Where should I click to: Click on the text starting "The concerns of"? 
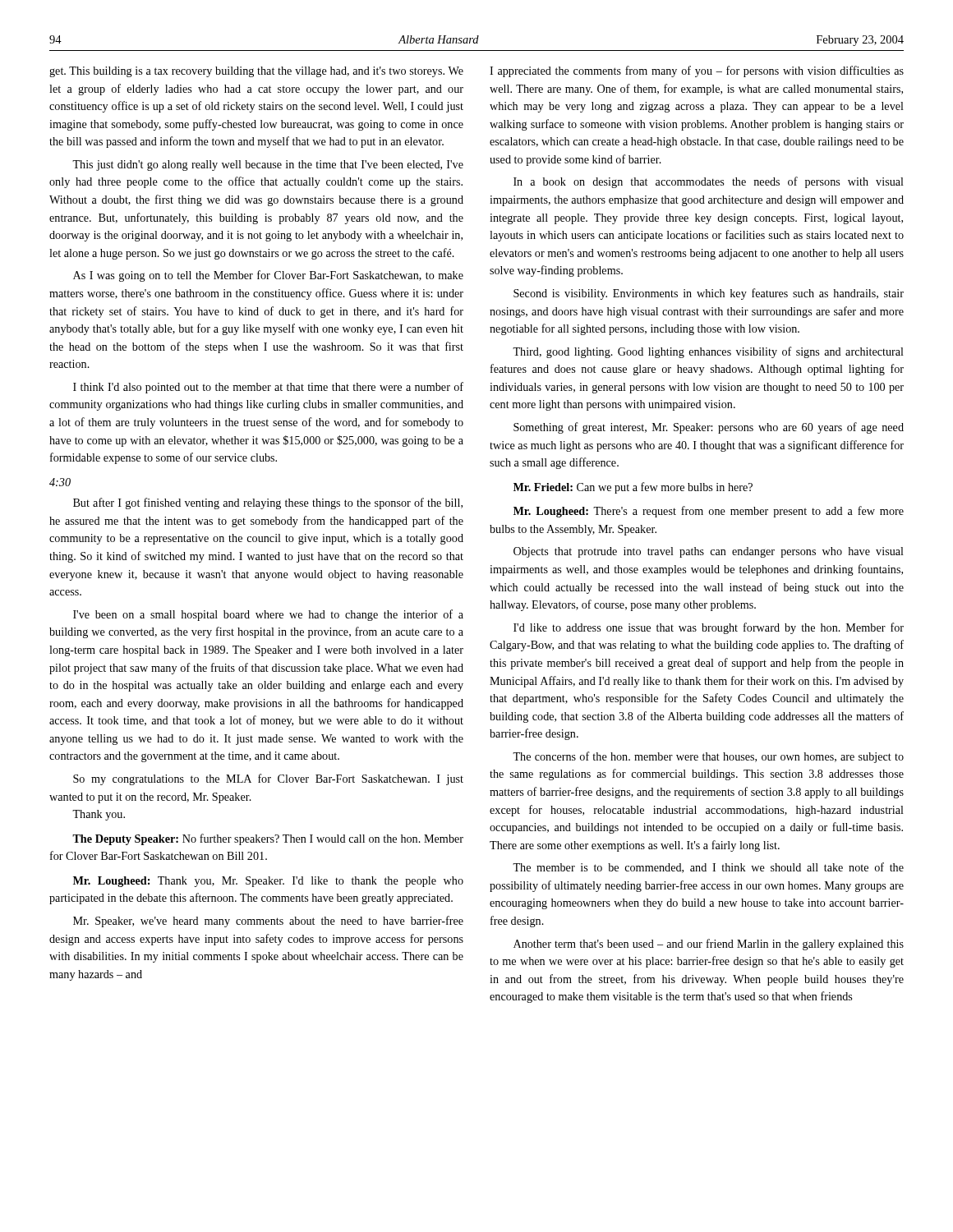click(x=697, y=801)
